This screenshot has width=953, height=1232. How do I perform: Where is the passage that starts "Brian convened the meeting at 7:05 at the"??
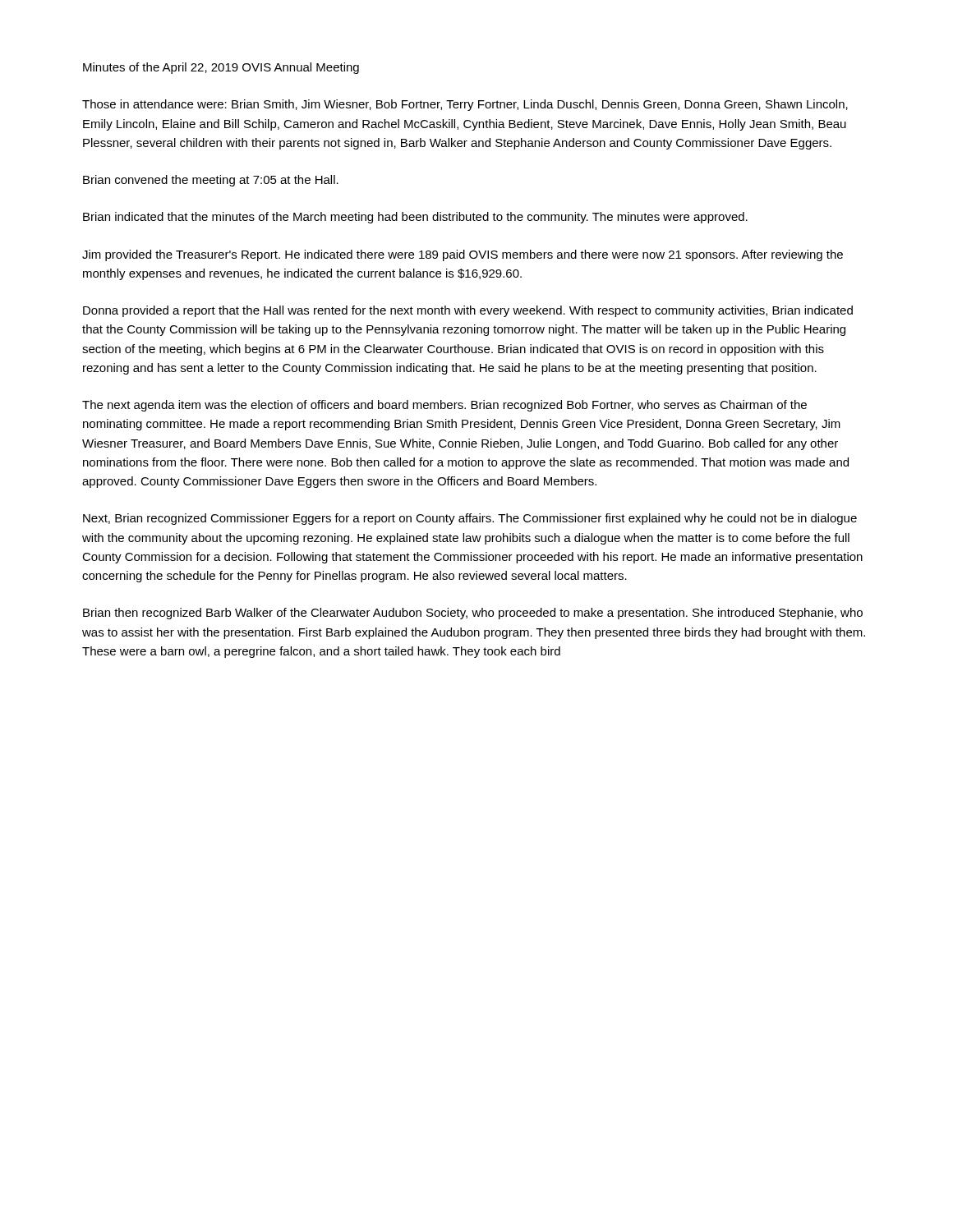[x=211, y=179]
